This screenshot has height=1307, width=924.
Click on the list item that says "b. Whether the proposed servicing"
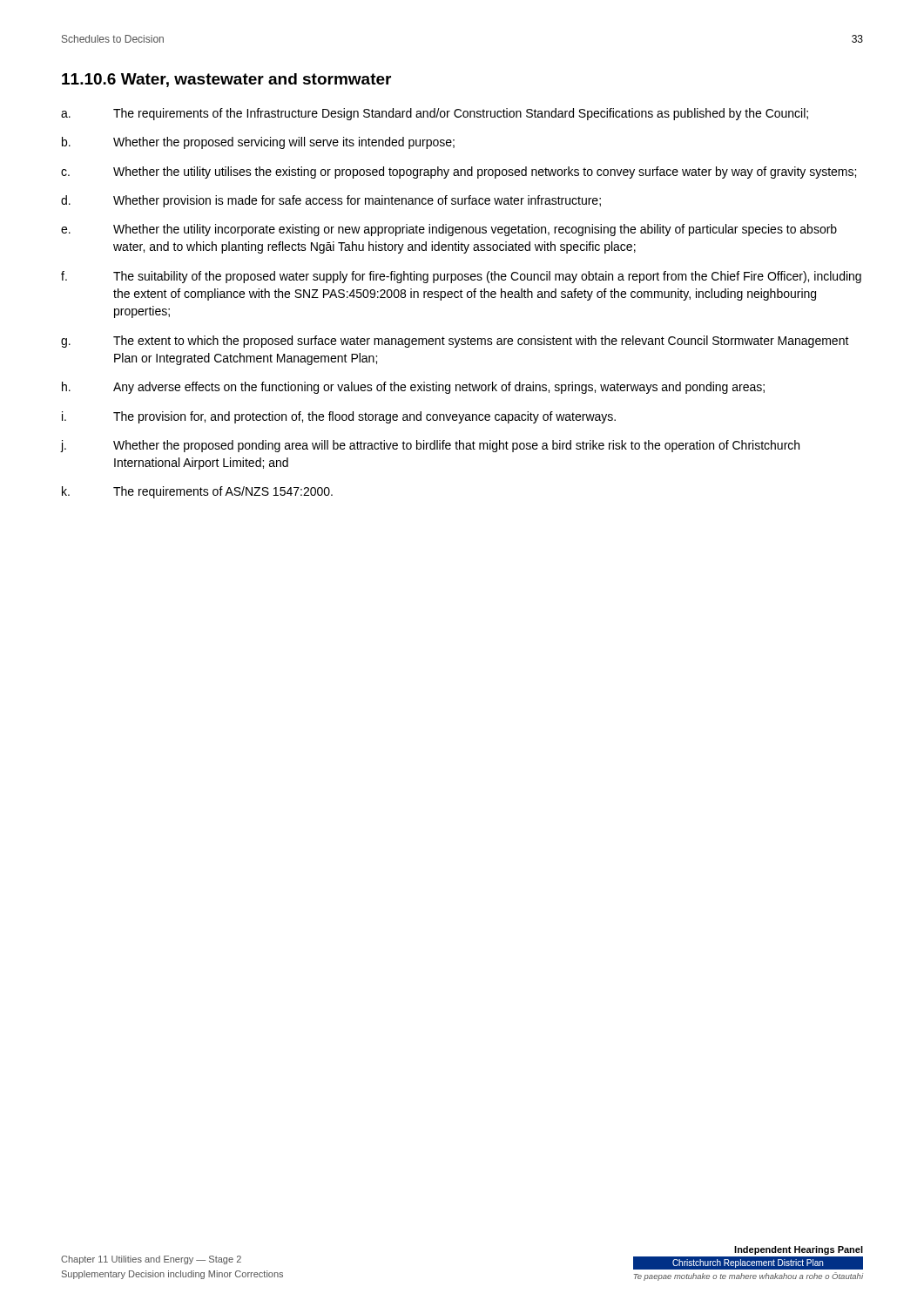(462, 142)
